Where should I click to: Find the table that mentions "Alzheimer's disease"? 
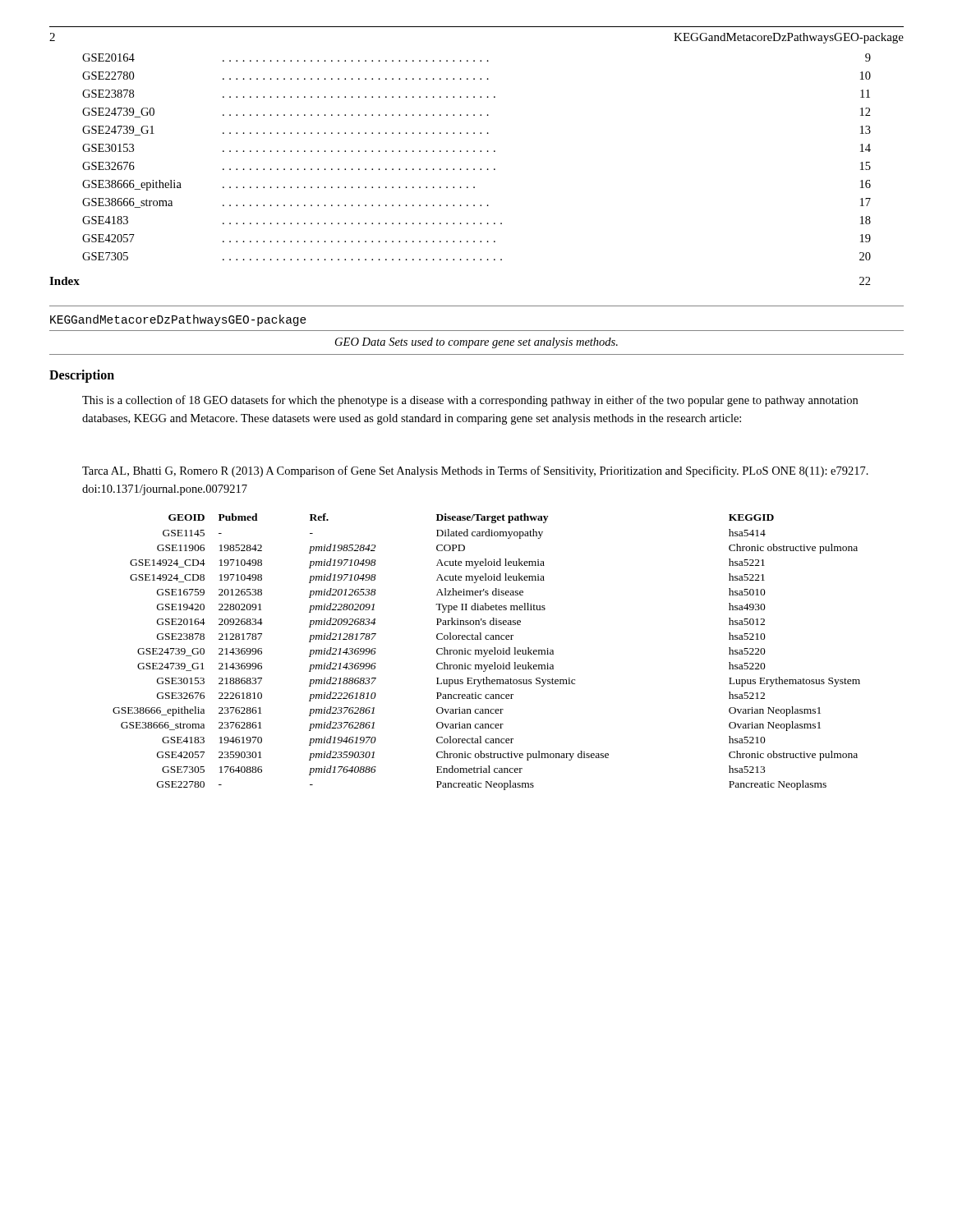(x=497, y=650)
